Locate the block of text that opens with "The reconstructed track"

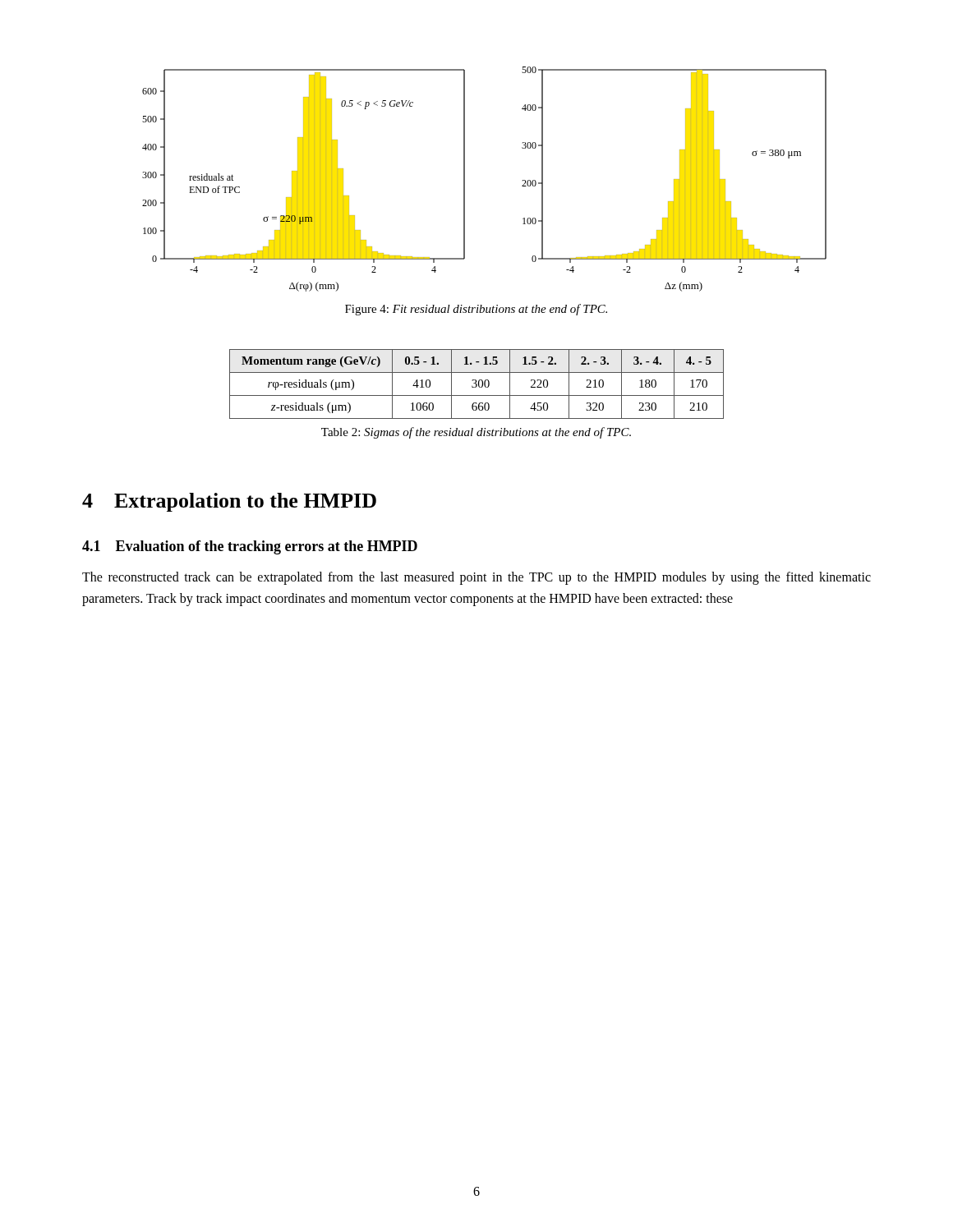(476, 588)
